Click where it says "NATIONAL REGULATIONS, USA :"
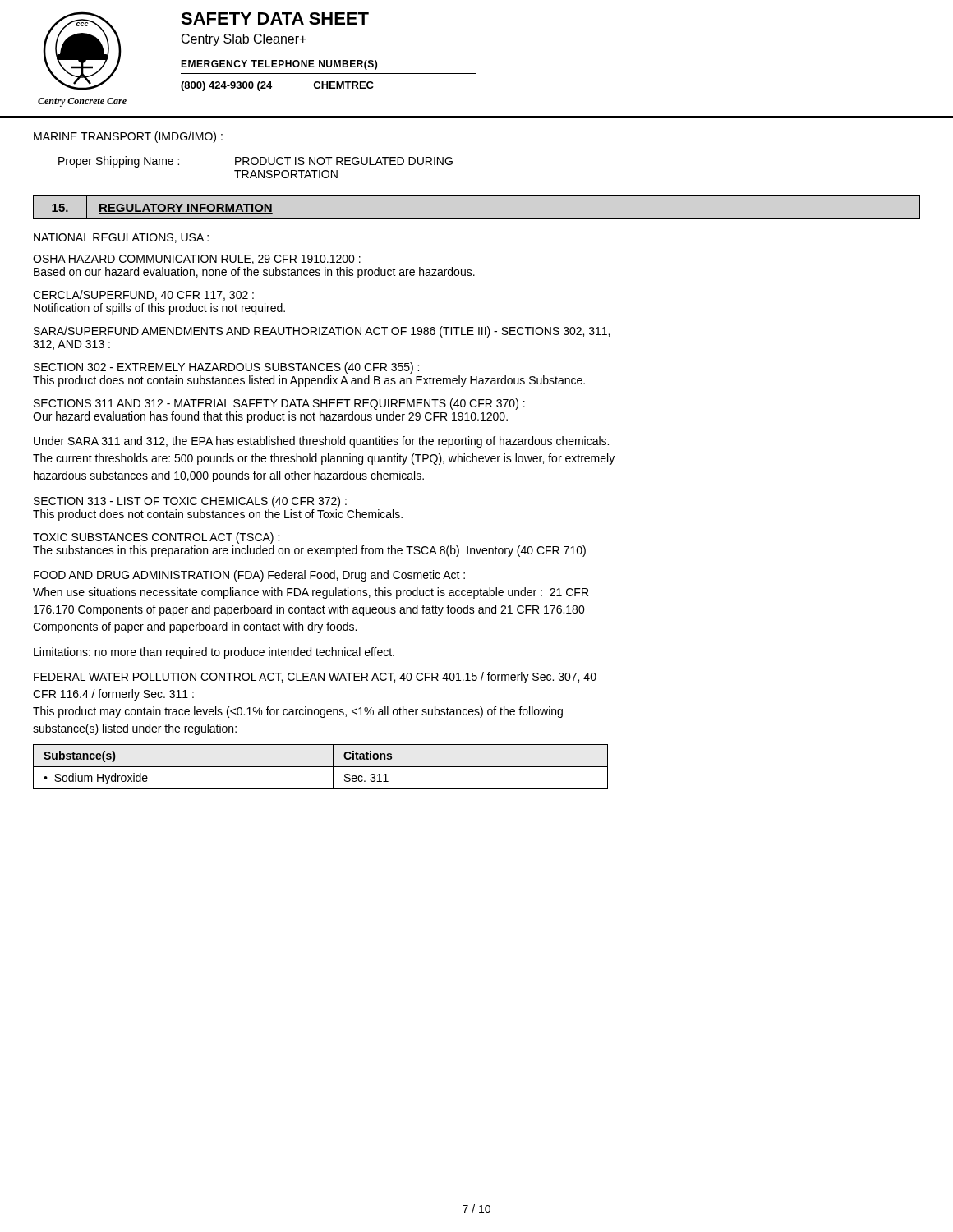 (x=121, y=237)
